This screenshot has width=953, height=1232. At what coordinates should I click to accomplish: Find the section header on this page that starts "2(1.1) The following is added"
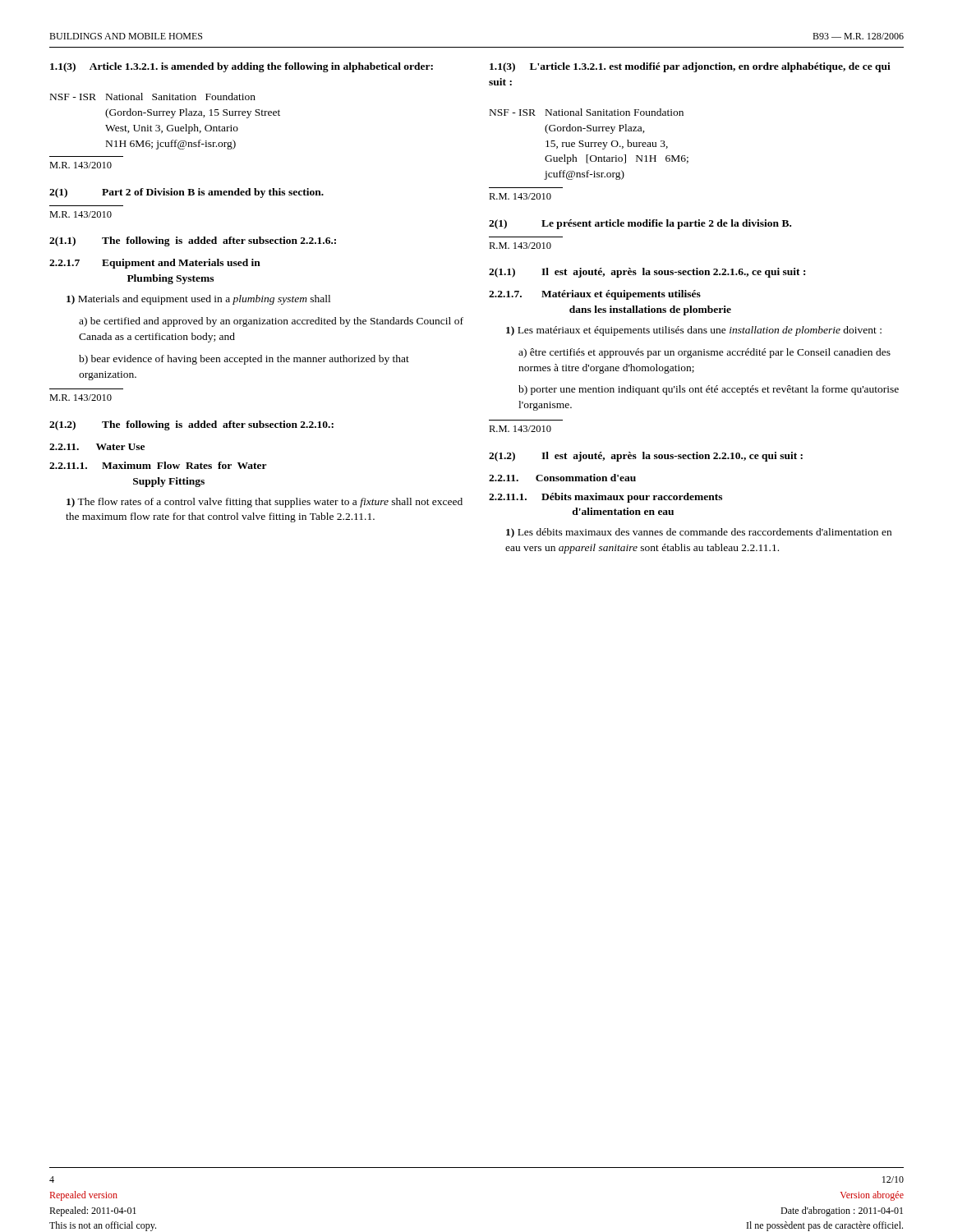(x=193, y=241)
